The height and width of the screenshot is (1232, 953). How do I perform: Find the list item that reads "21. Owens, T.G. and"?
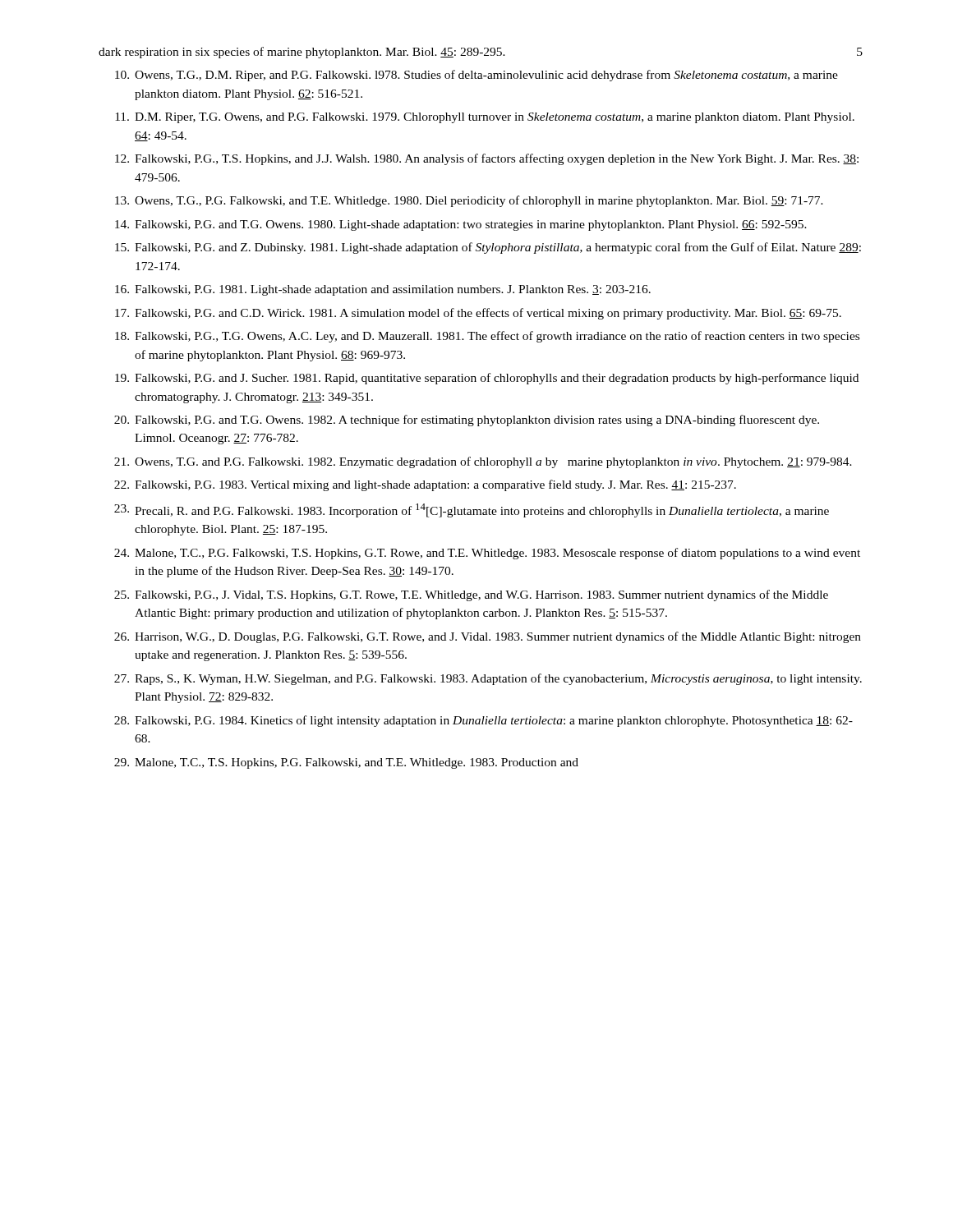[x=481, y=462]
